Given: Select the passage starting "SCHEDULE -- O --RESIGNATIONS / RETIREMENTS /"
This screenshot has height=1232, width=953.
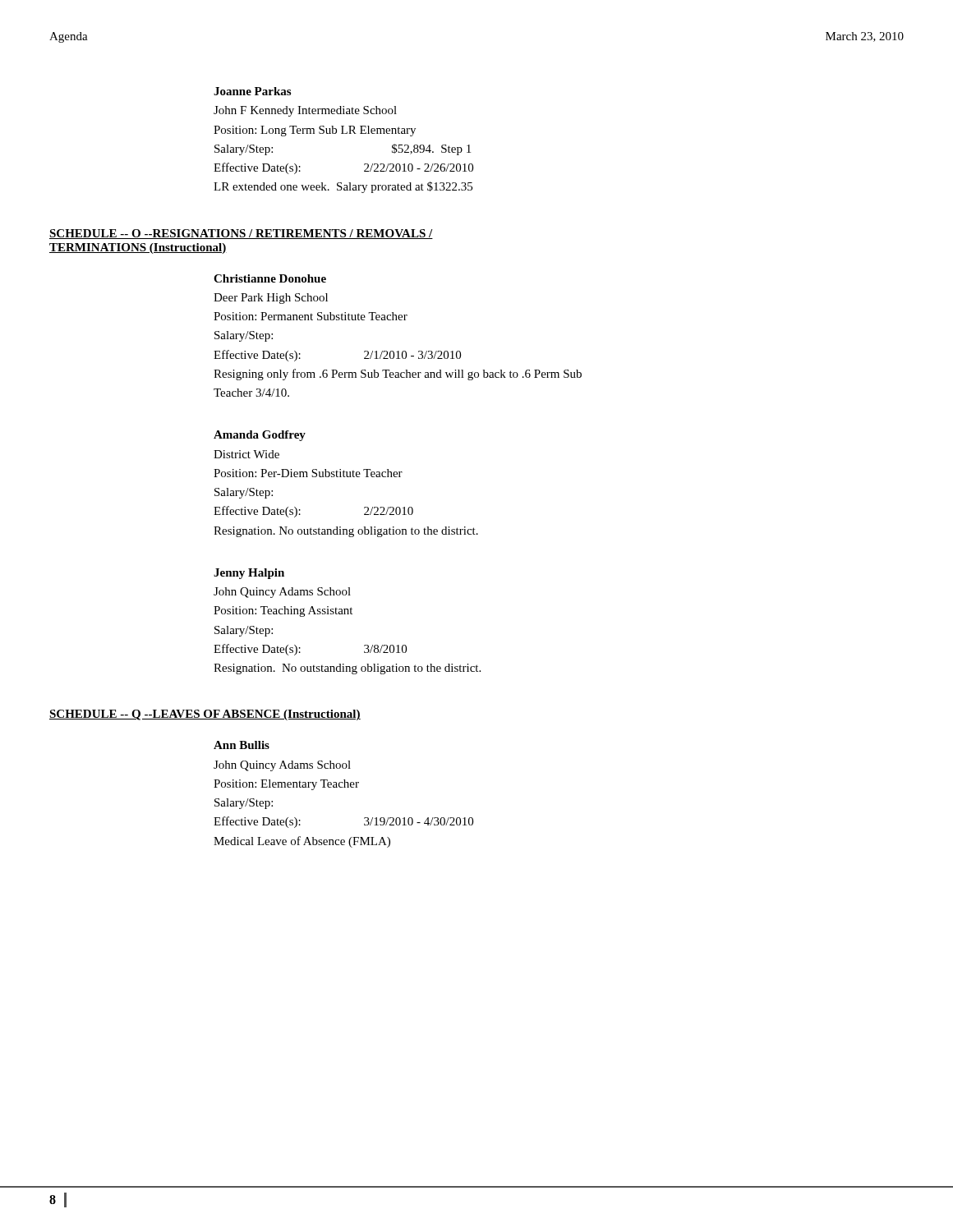Looking at the screenshot, I should click(241, 240).
